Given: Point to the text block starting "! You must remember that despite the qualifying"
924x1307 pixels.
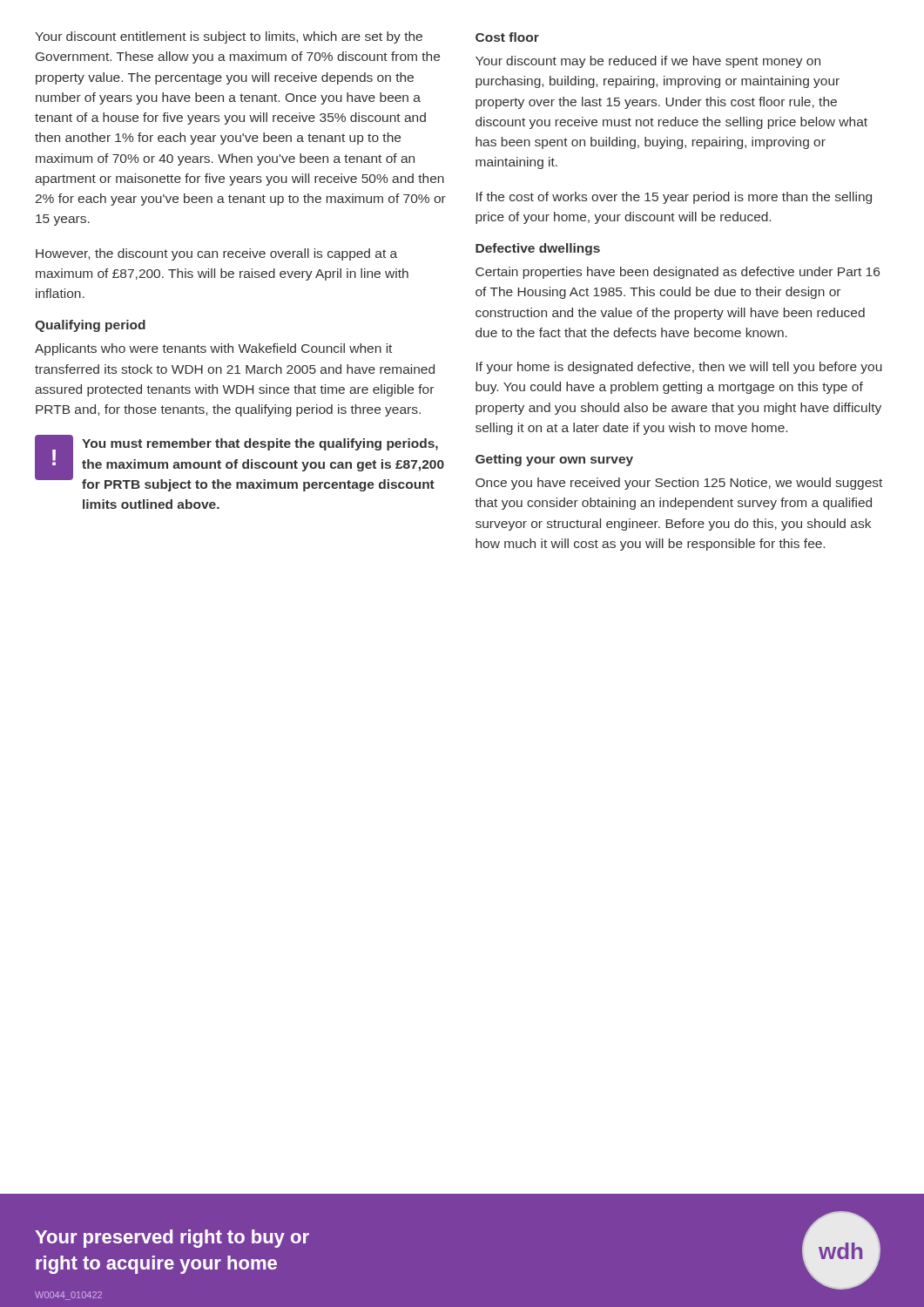Looking at the screenshot, I should tap(242, 474).
